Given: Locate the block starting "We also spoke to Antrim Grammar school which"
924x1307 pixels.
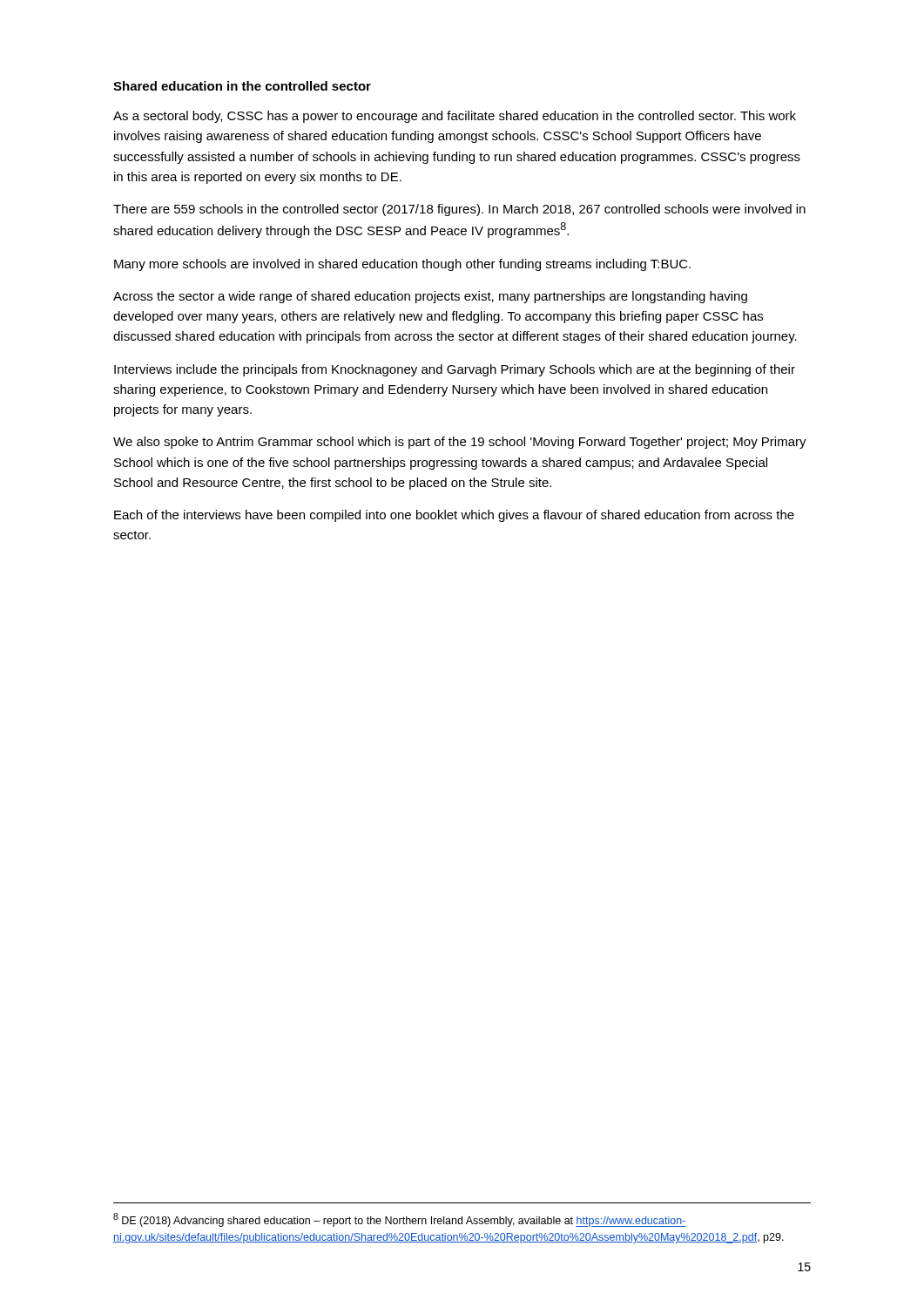Looking at the screenshot, I should pos(460,462).
